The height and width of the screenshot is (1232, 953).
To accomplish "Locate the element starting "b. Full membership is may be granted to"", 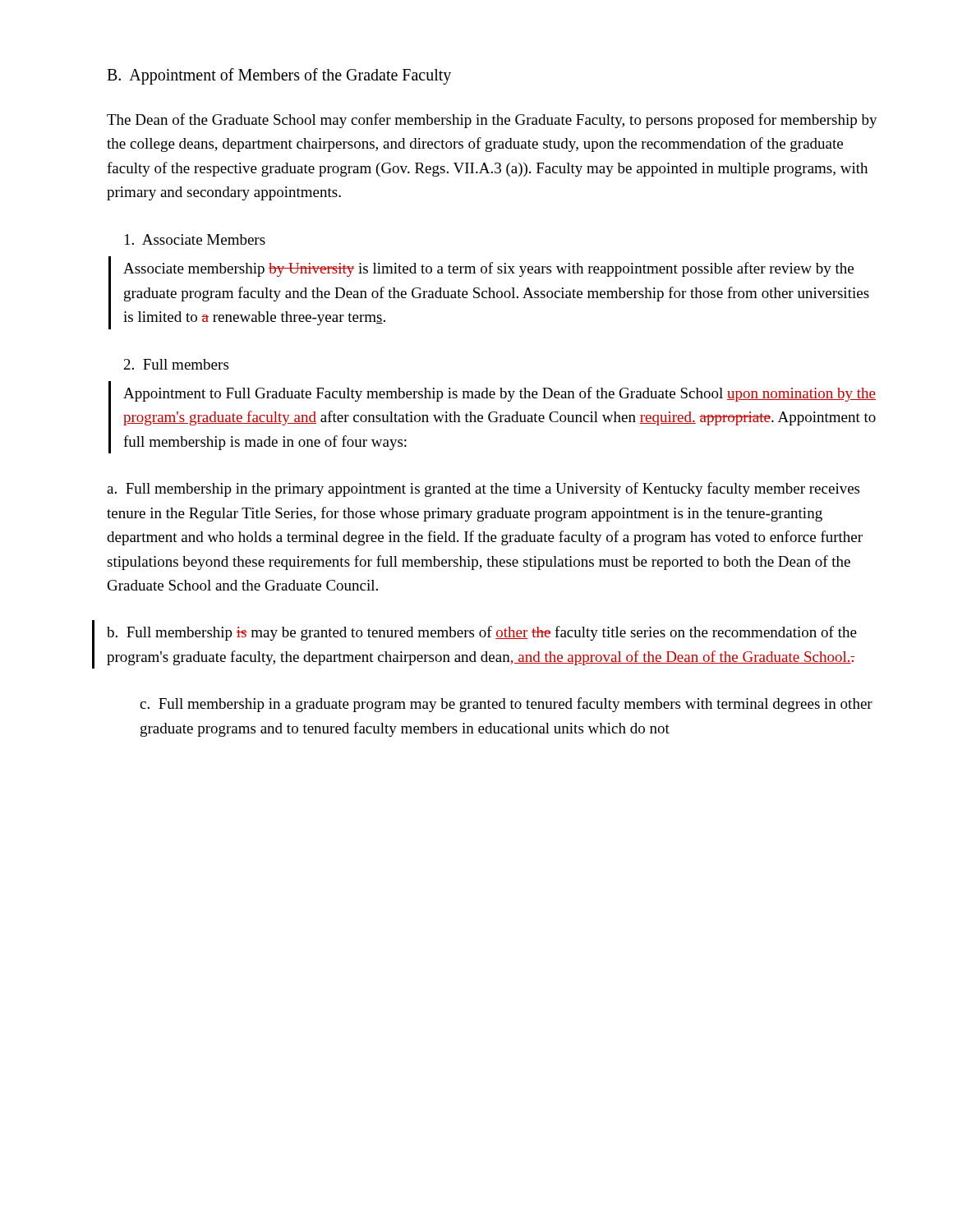I will [482, 645].
